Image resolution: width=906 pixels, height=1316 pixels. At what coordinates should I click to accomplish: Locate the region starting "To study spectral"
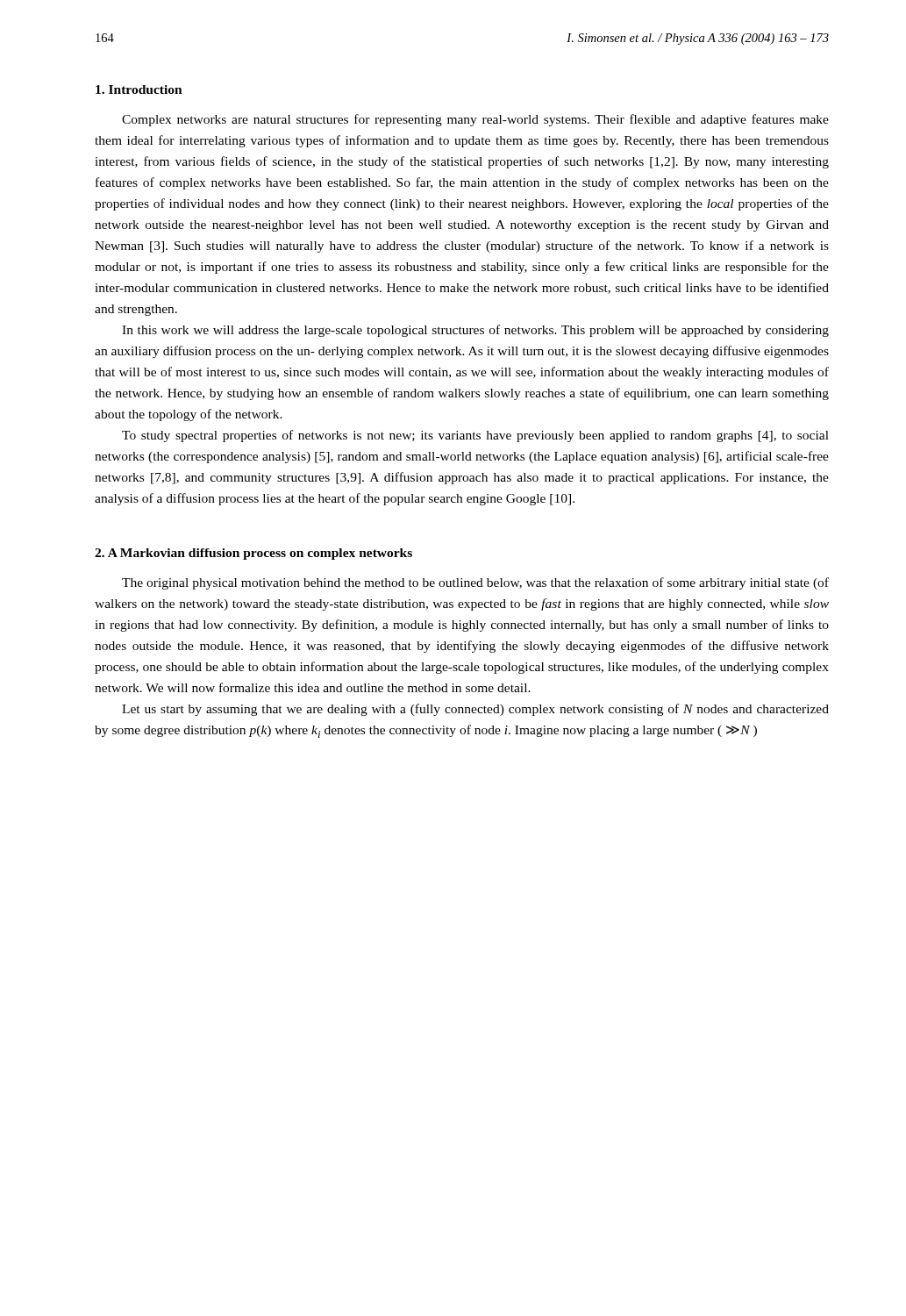pos(462,467)
